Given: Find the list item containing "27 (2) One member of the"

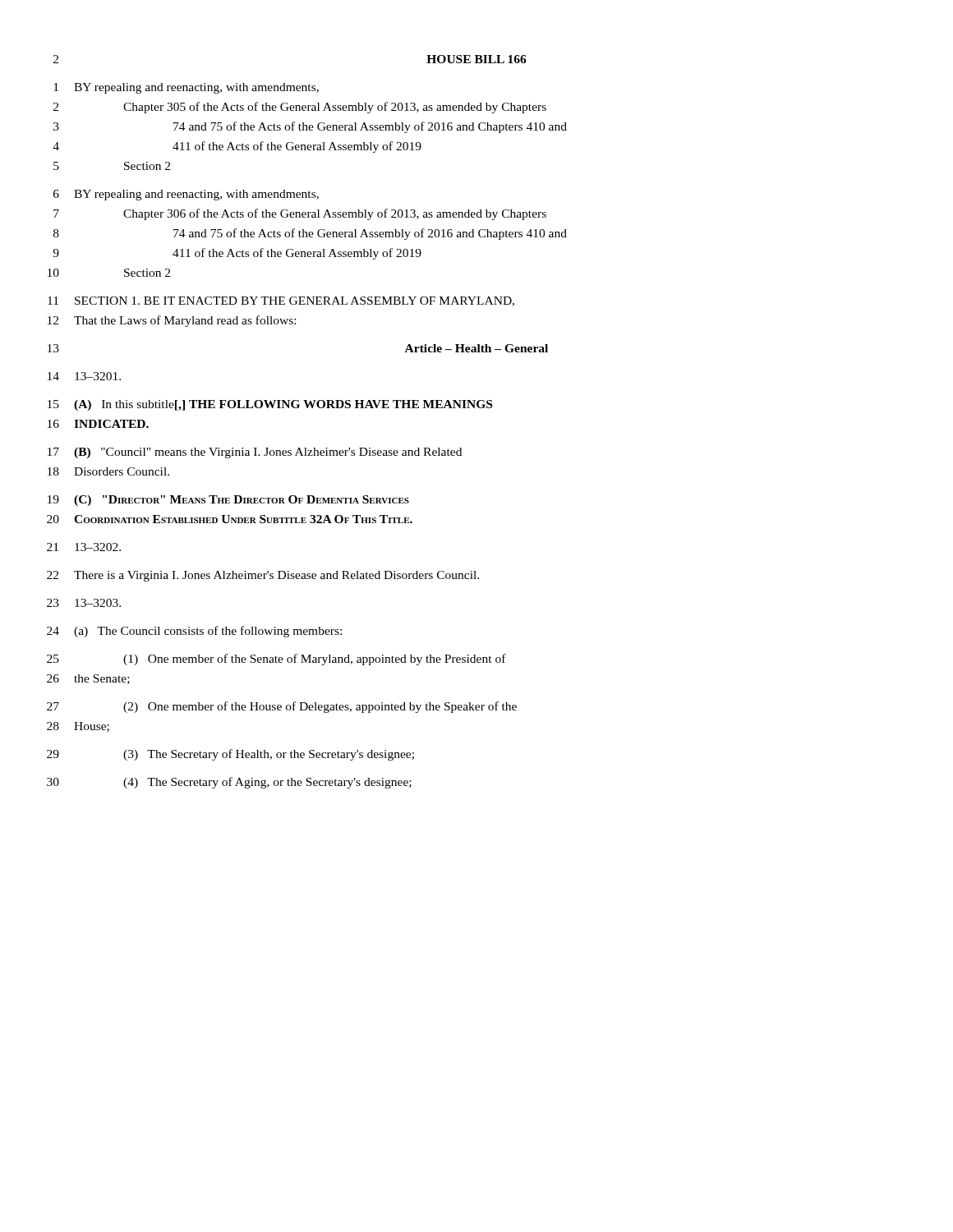Looking at the screenshot, I should point(476,717).
